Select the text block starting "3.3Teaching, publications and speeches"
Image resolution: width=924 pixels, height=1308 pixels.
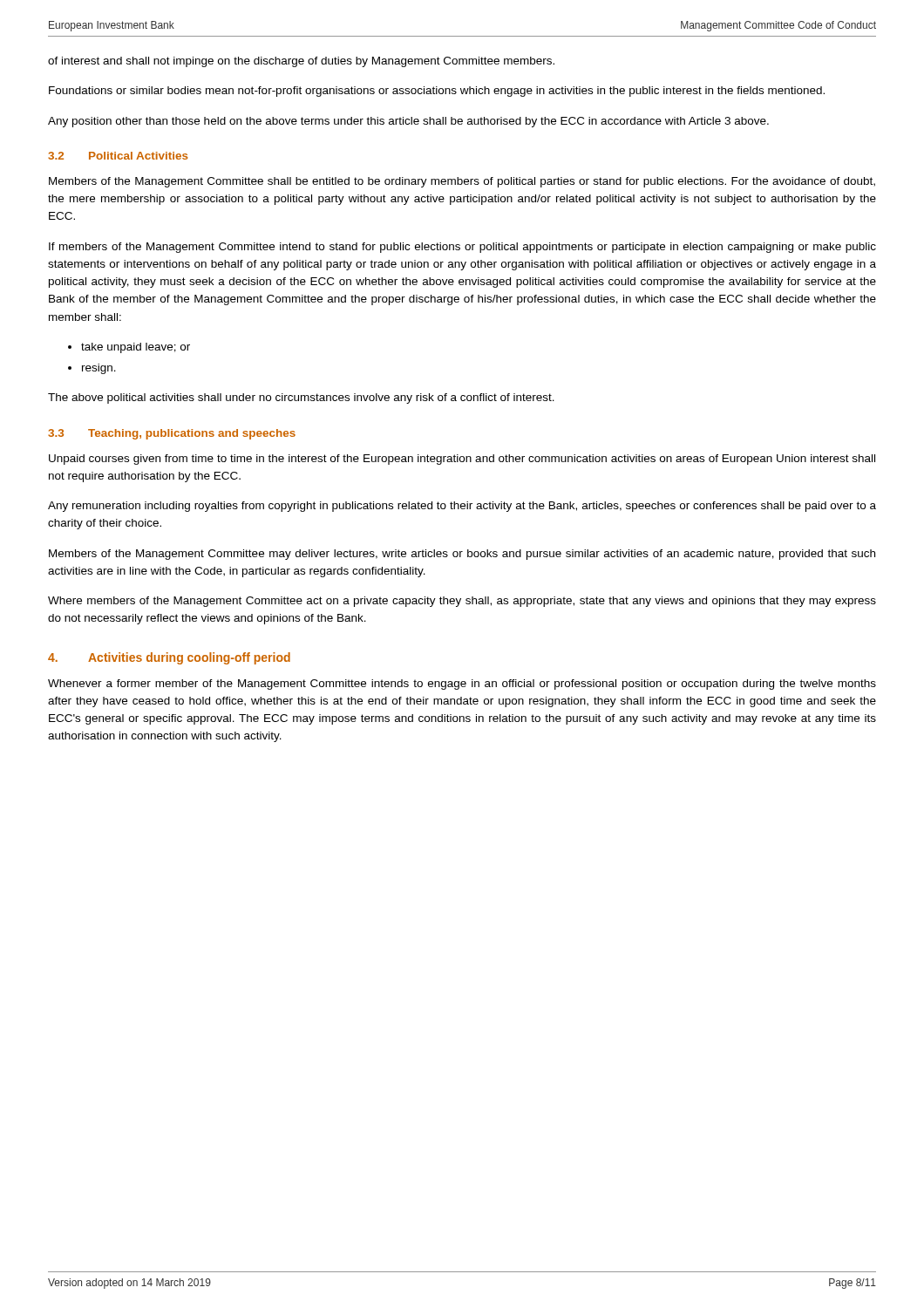coord(172,433)
